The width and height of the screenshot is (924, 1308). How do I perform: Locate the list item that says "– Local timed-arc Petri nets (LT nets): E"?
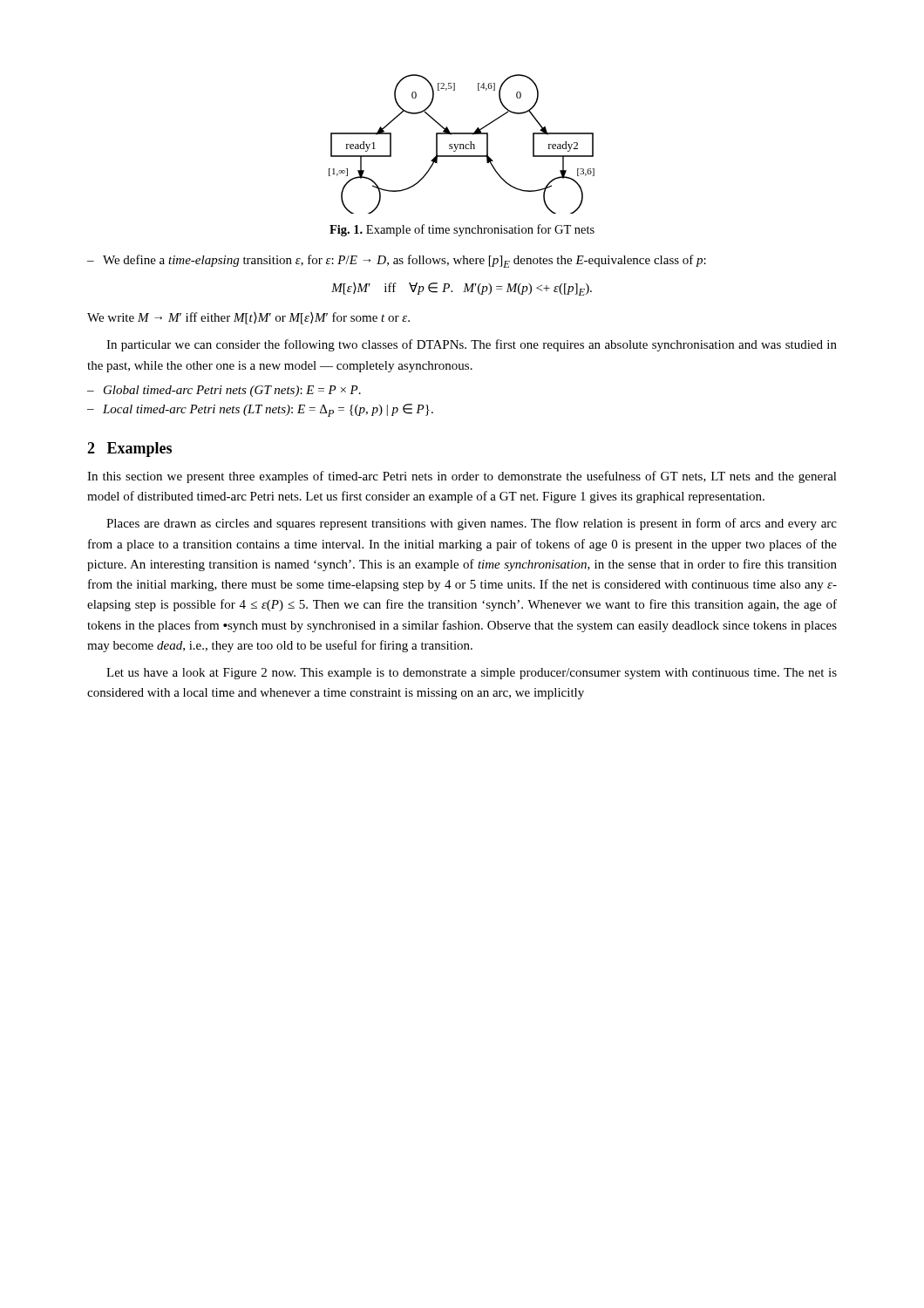tap(261, 411)
